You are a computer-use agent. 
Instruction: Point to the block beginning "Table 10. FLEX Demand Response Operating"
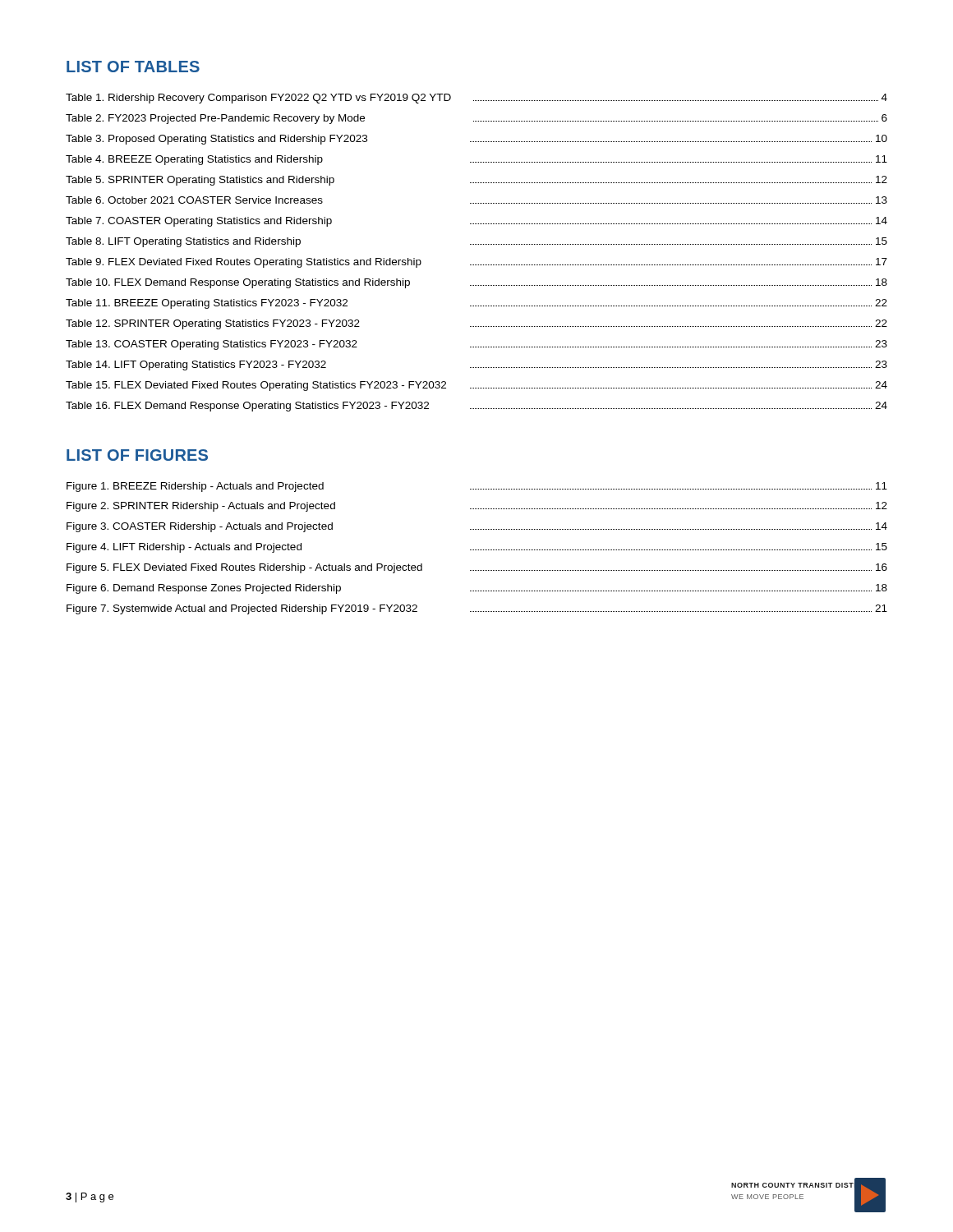(476, 283)
